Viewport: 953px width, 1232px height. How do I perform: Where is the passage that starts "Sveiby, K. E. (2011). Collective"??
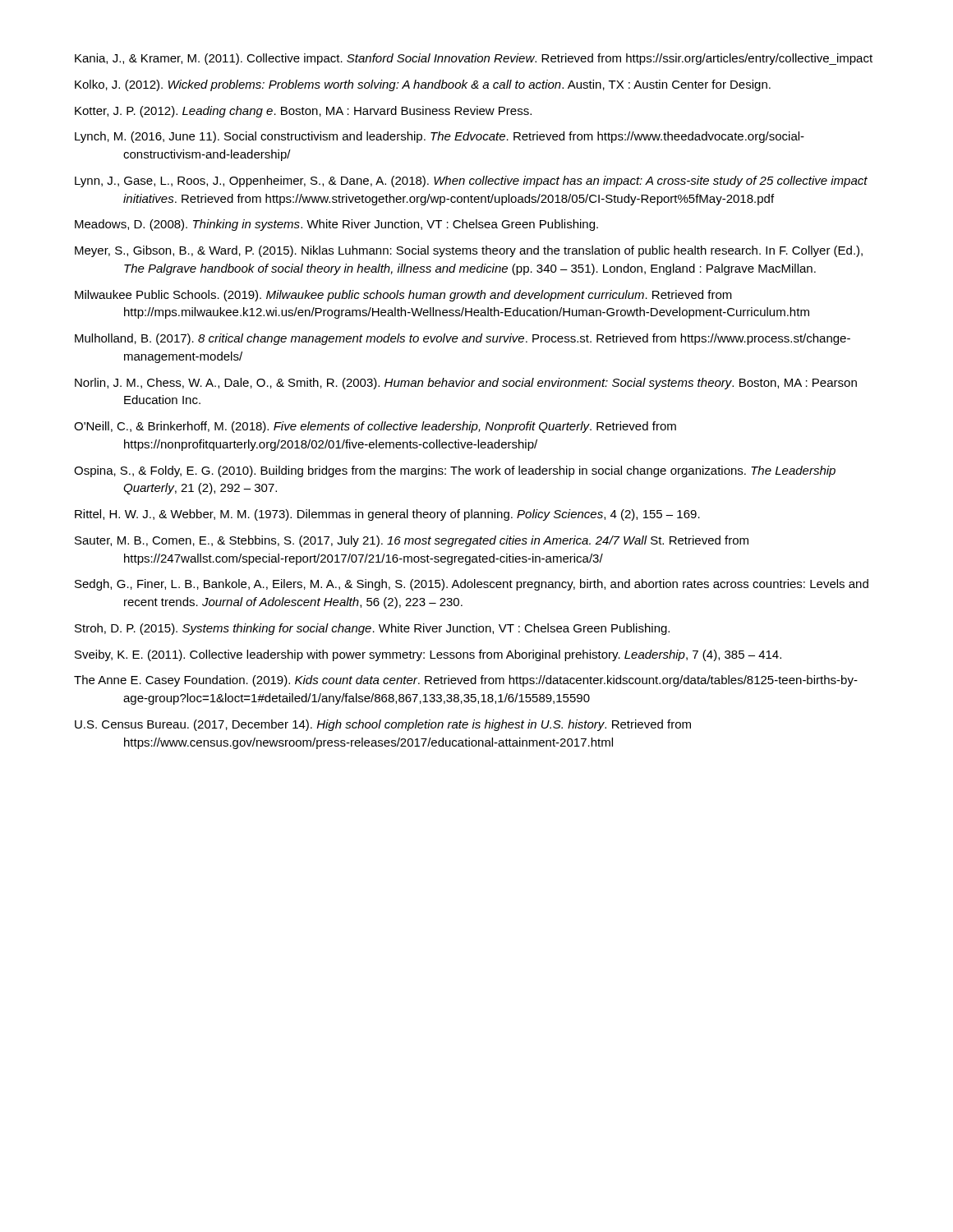coord(428,654)
